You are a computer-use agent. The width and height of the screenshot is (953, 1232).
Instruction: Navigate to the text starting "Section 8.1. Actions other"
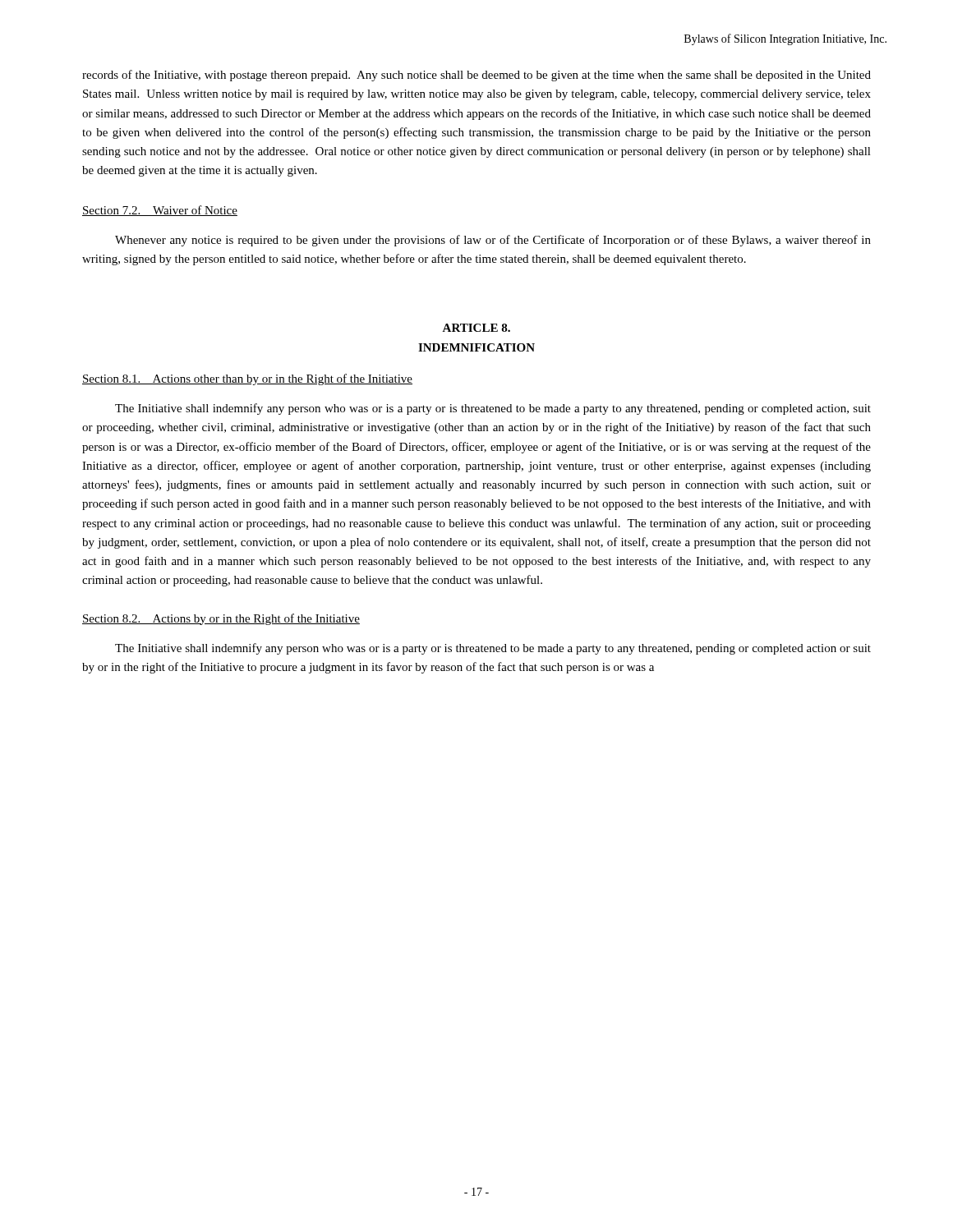pos(247,379)
